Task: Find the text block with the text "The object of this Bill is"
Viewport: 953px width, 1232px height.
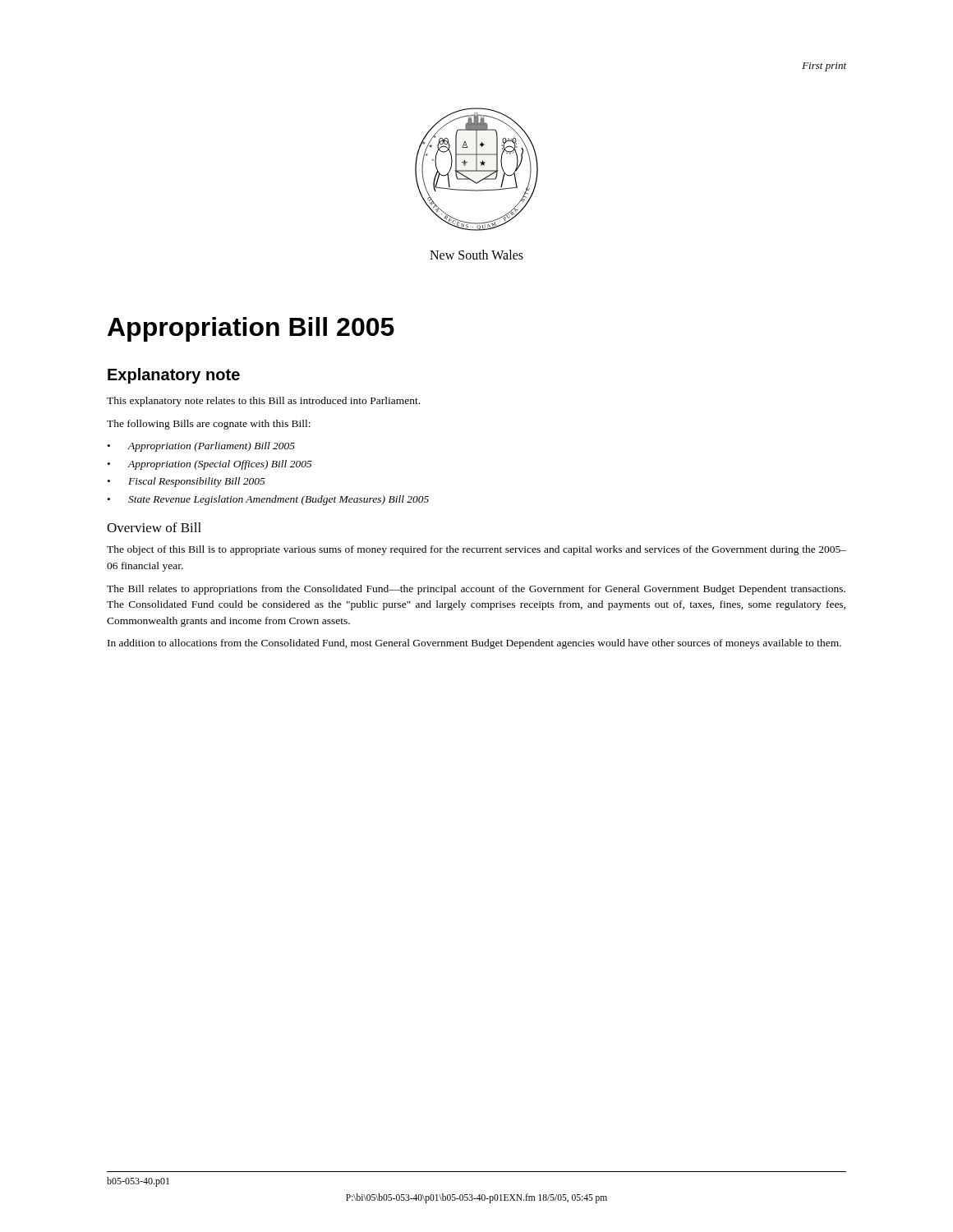Action: click(476, 557)
